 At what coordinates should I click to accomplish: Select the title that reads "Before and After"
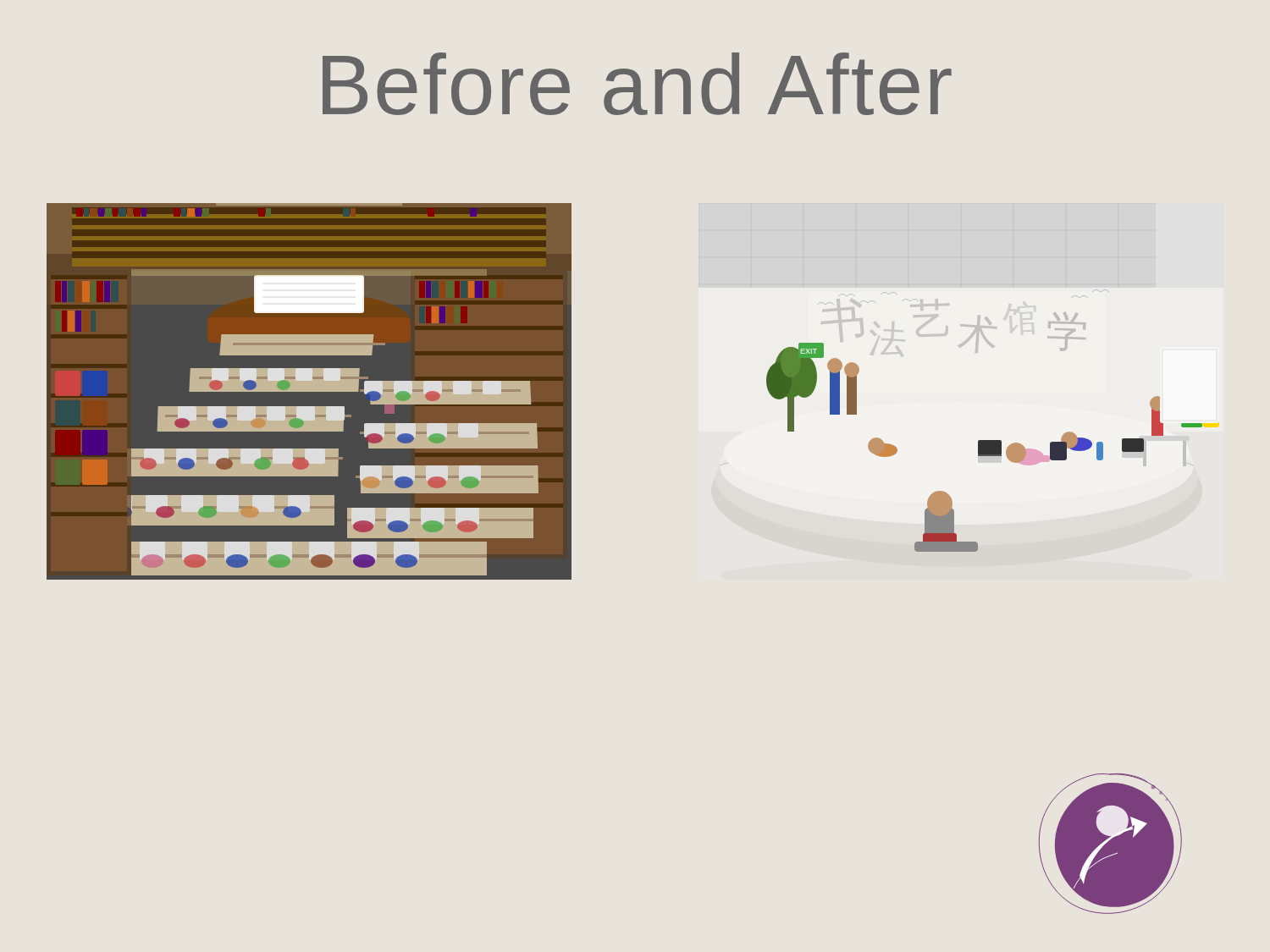click(635, 85)
